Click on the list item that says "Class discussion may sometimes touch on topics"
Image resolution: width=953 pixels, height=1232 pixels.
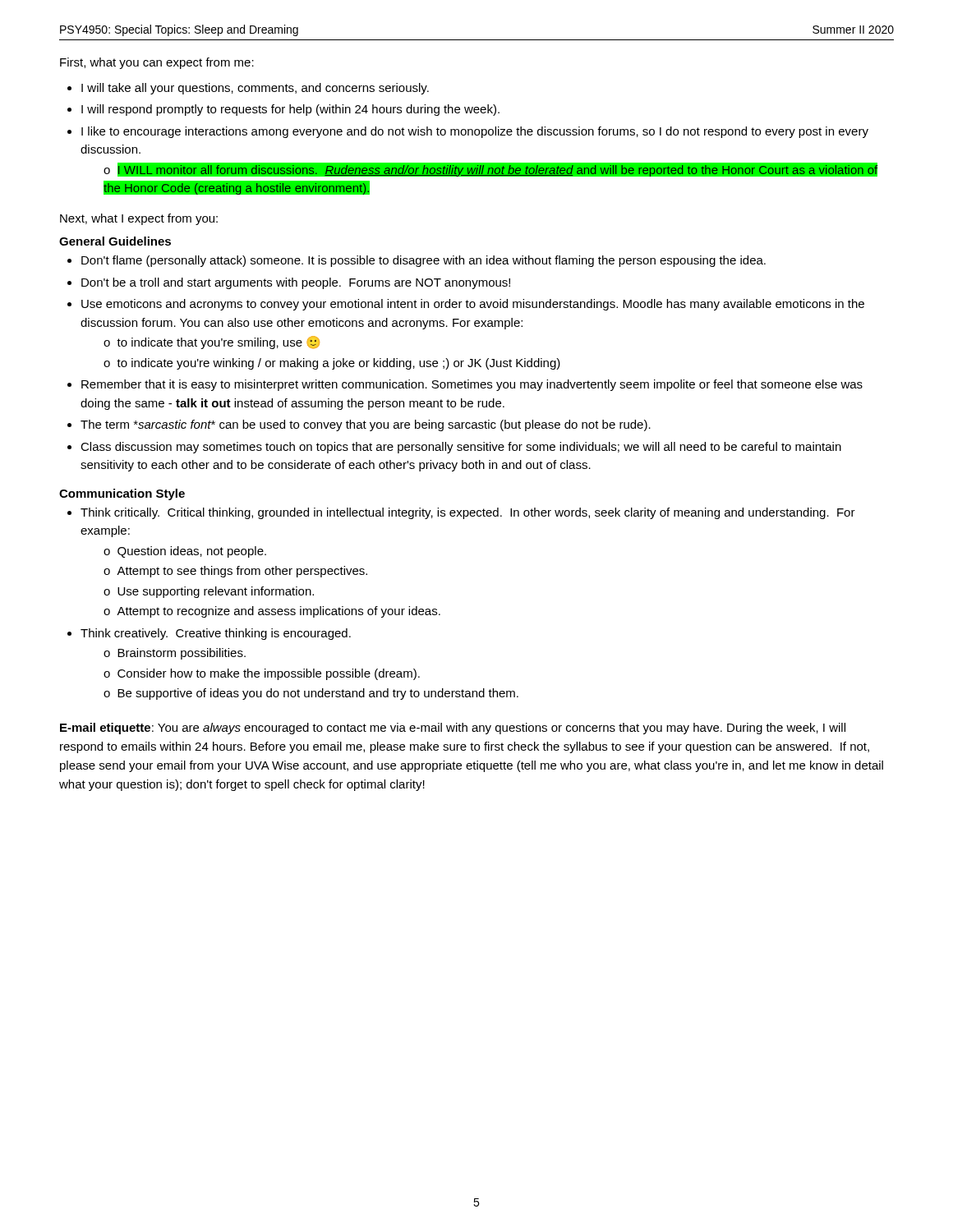point(461,455)
